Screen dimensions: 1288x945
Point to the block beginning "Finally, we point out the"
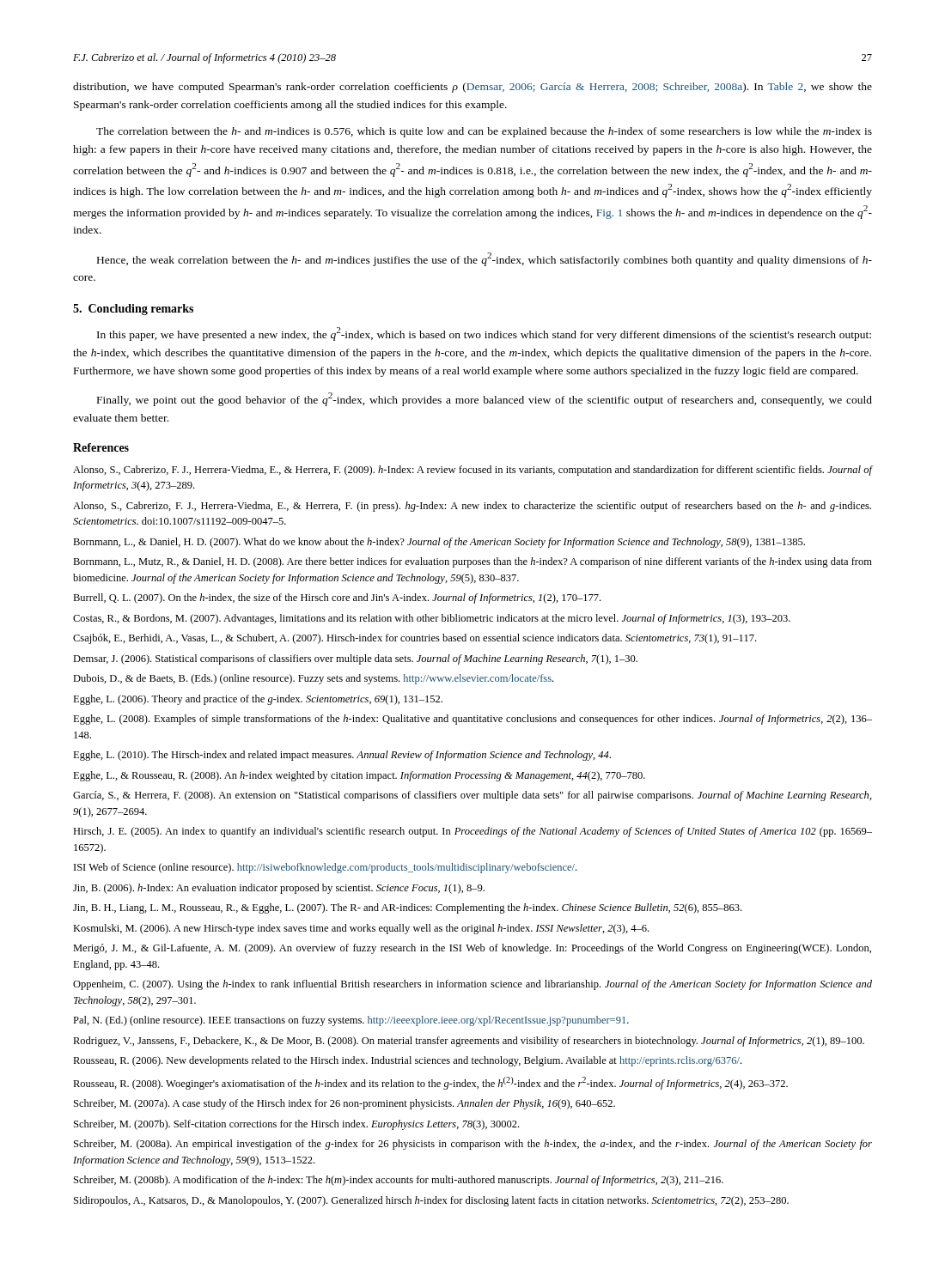(x=472, y=408)
